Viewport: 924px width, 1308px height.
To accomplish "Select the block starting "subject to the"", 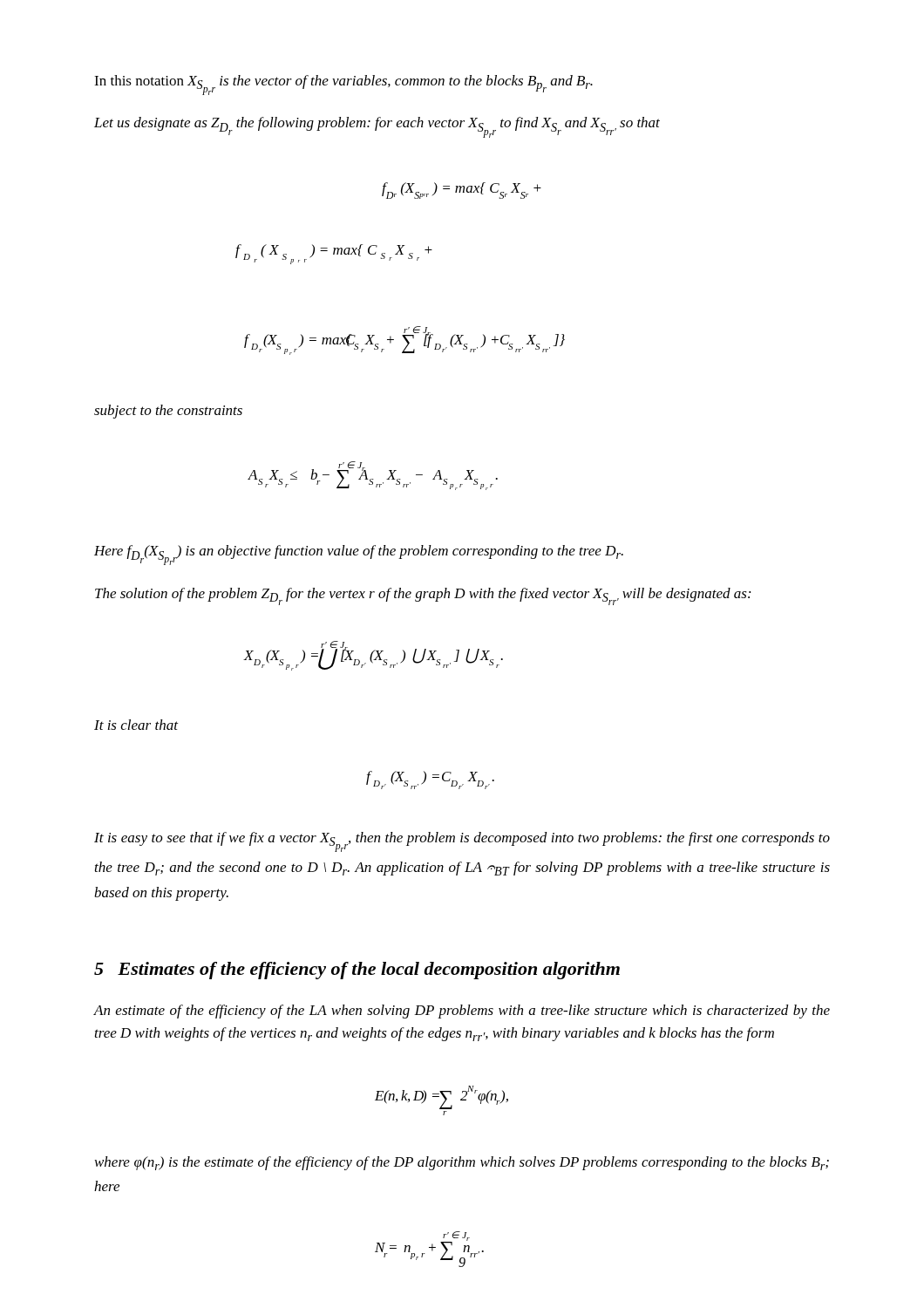I will point(168,410).
